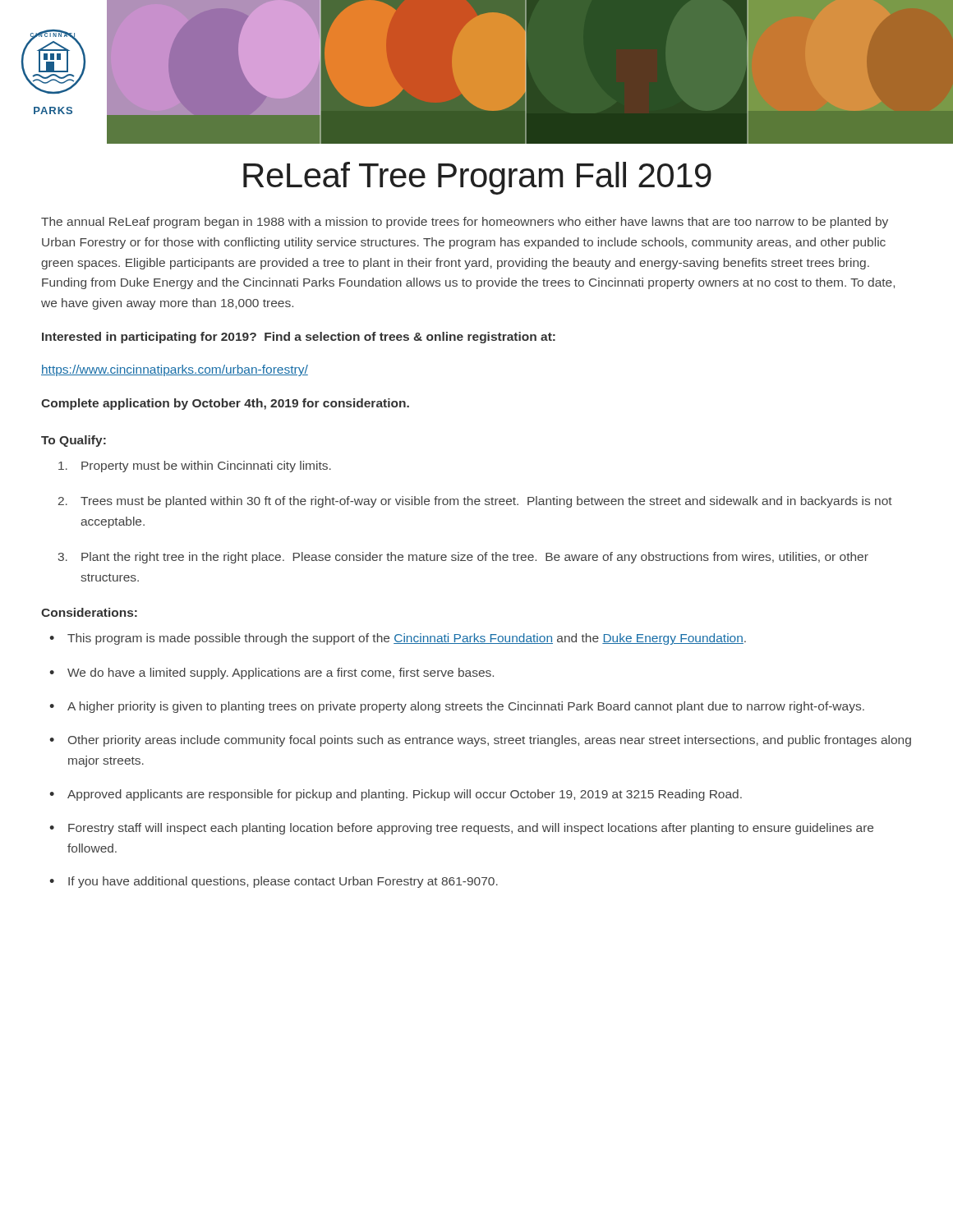Point to "Property must be within Cincinnati city limits."
Screen dimensions: 1232x953
[x=195, y=466]
